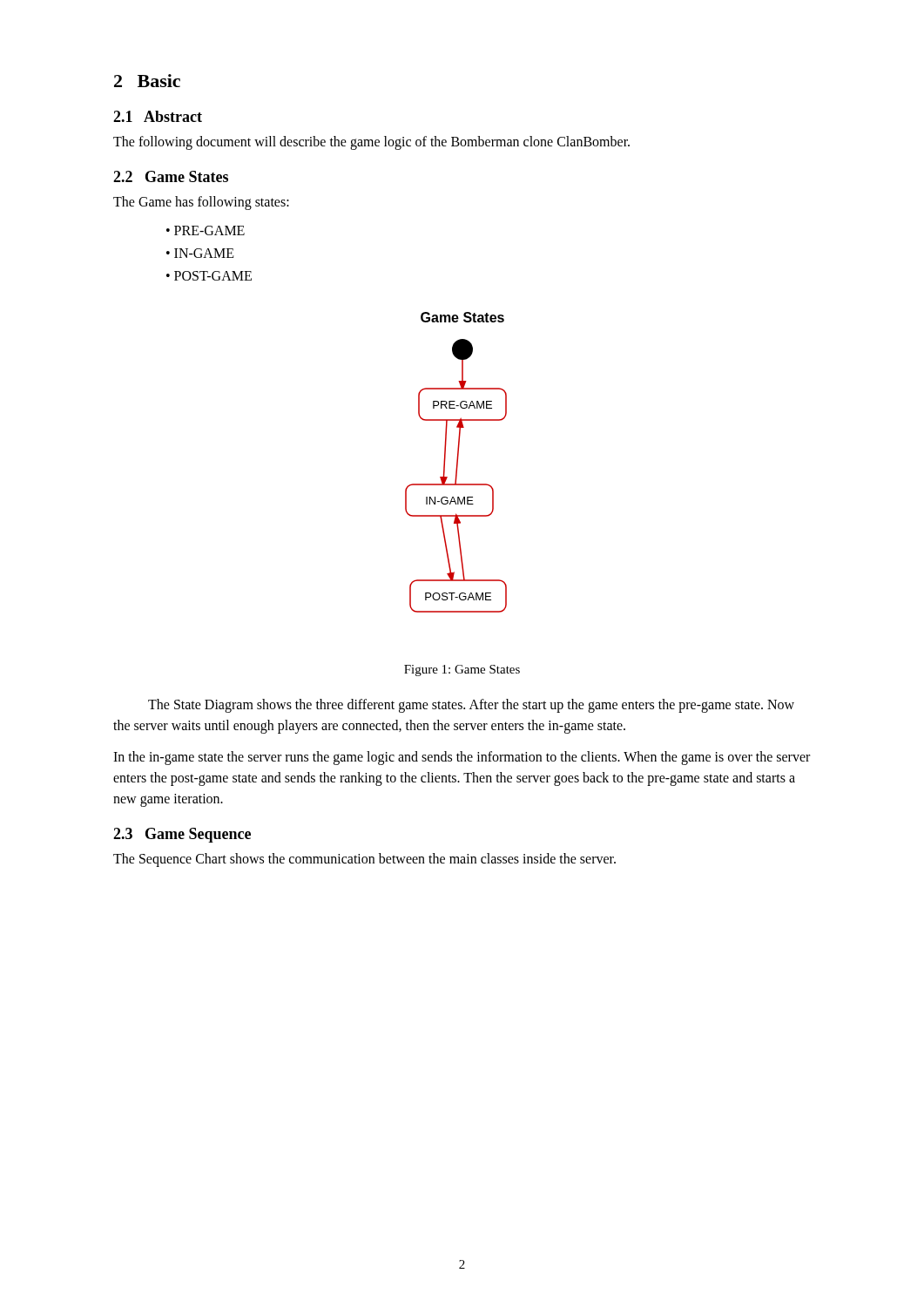Locate the text block containing "The Sequence Chart shows the communication between the"

tap(462, 859)
